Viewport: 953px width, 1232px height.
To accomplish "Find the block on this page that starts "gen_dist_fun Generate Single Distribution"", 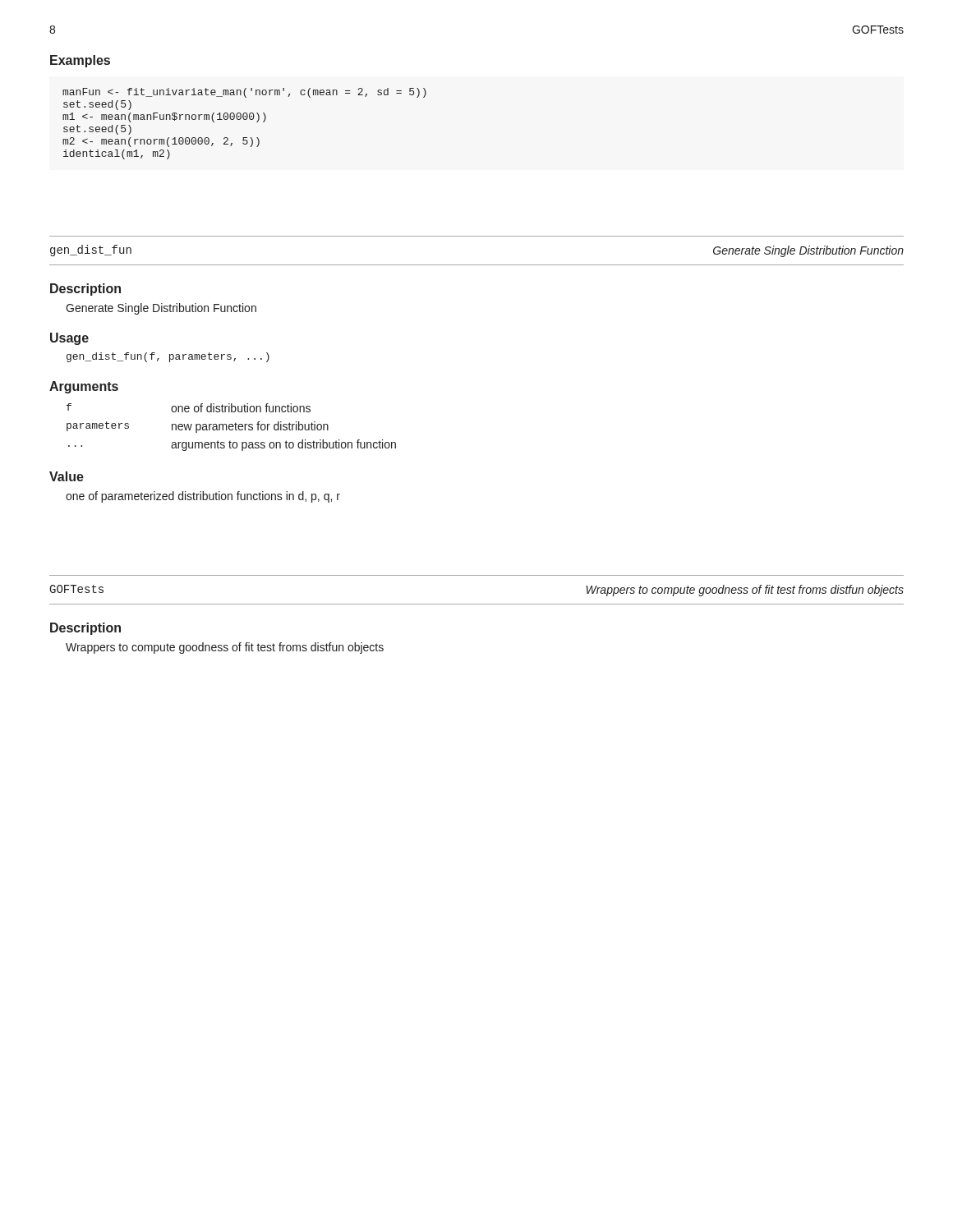I will 87,251.
